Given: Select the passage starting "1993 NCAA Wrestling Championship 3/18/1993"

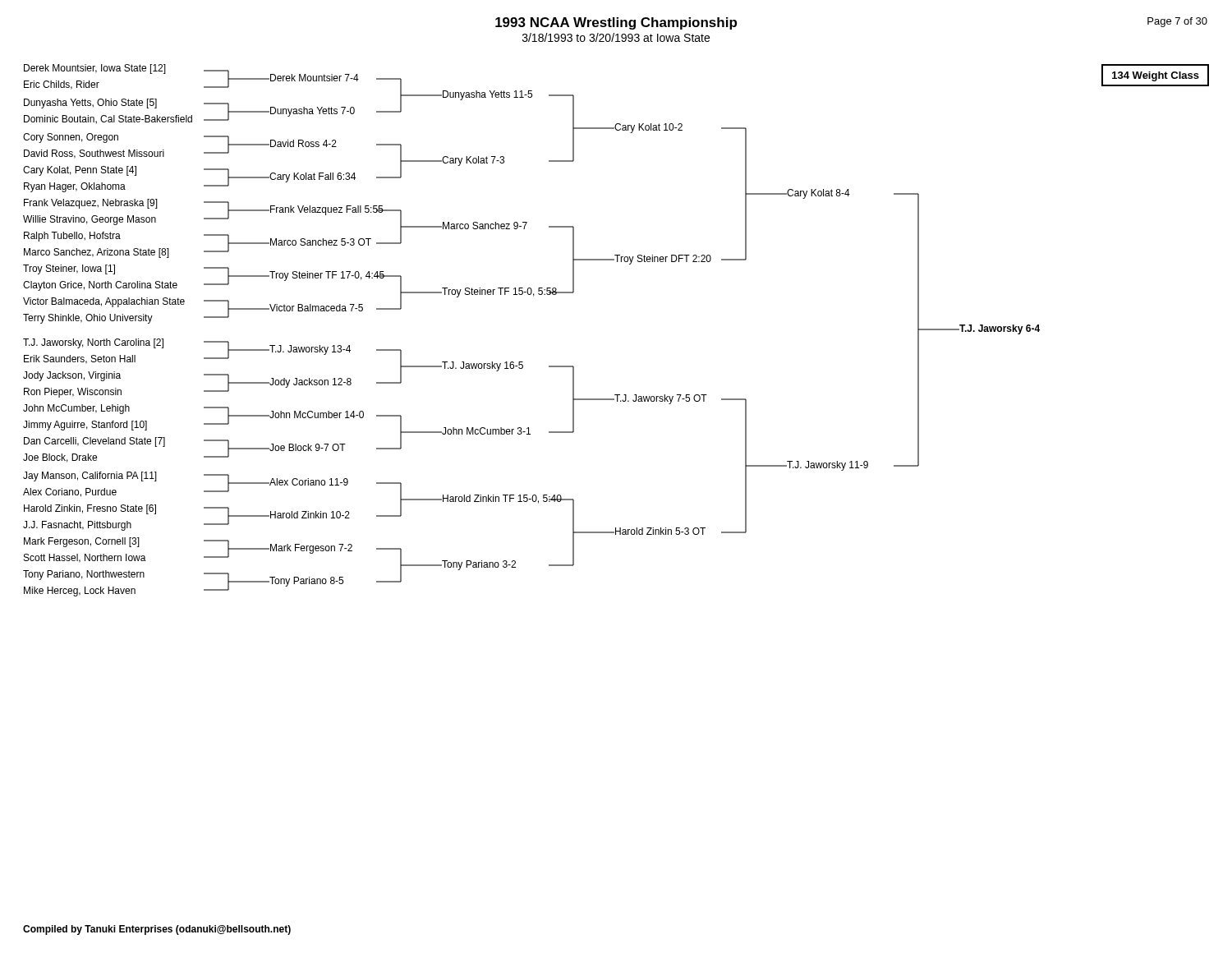Looking at the screenshot, I should [616, 30].
